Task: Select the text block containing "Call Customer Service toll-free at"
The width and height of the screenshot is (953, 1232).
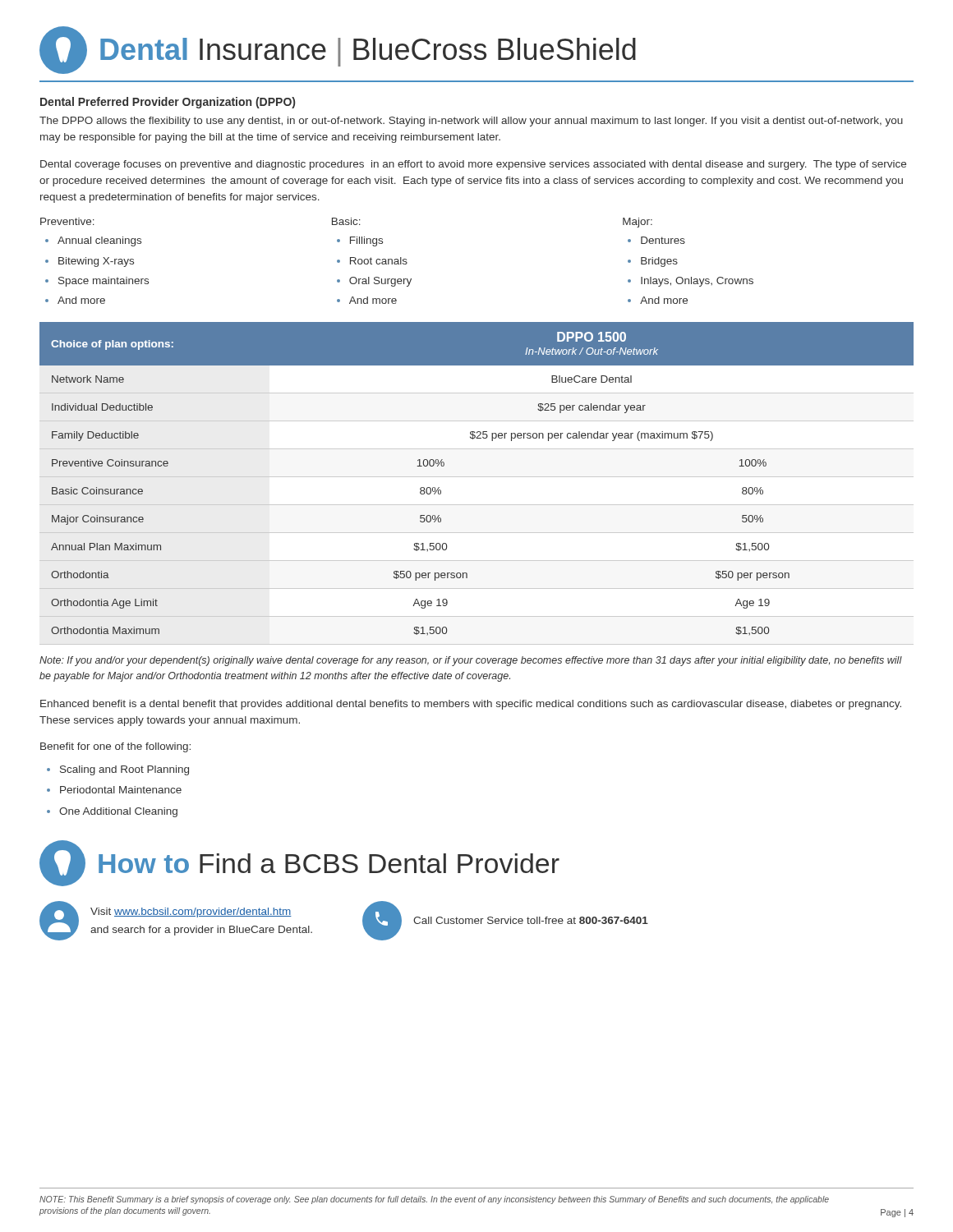Action: 505,920
